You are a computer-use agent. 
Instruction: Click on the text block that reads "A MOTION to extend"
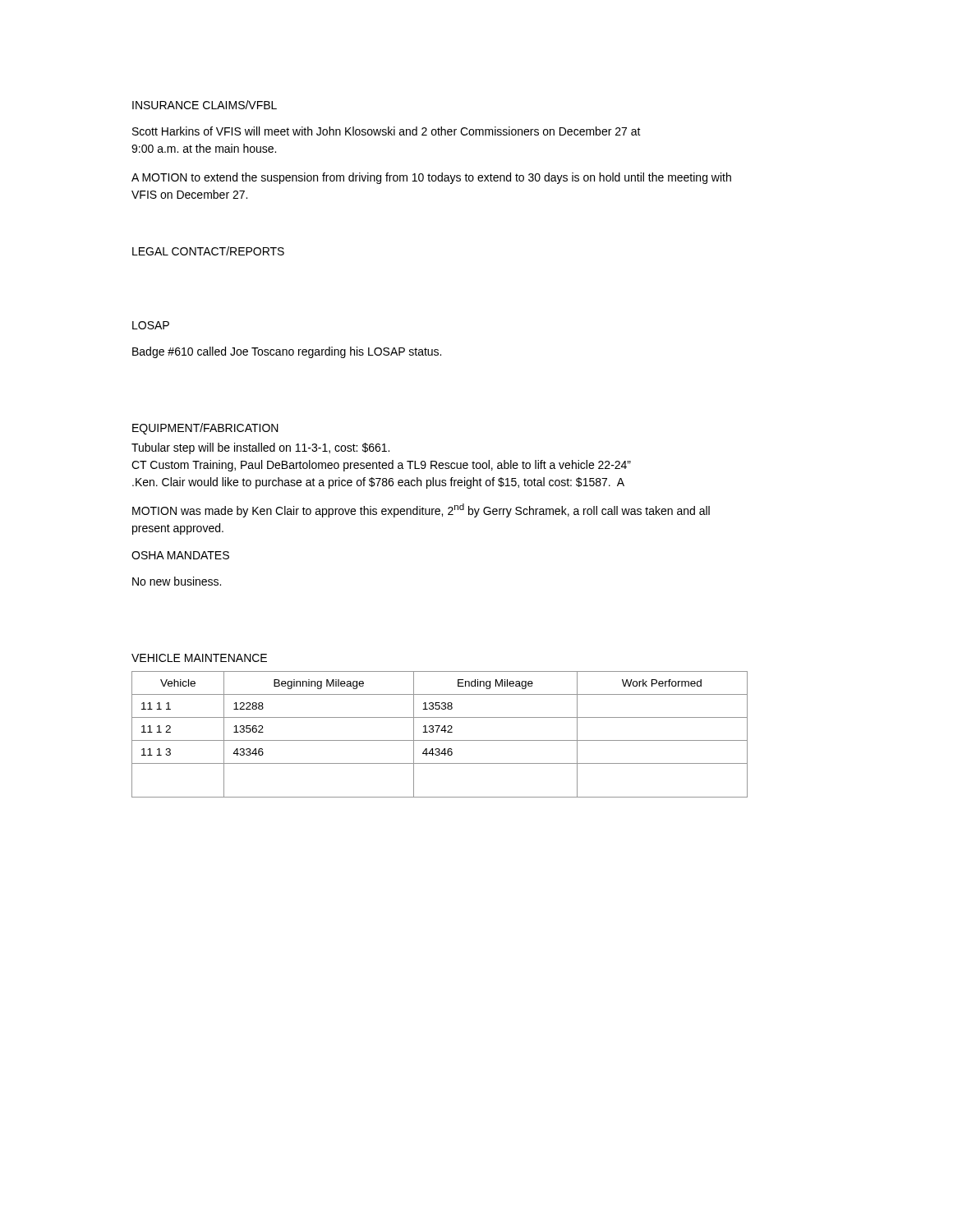[432, 186]
